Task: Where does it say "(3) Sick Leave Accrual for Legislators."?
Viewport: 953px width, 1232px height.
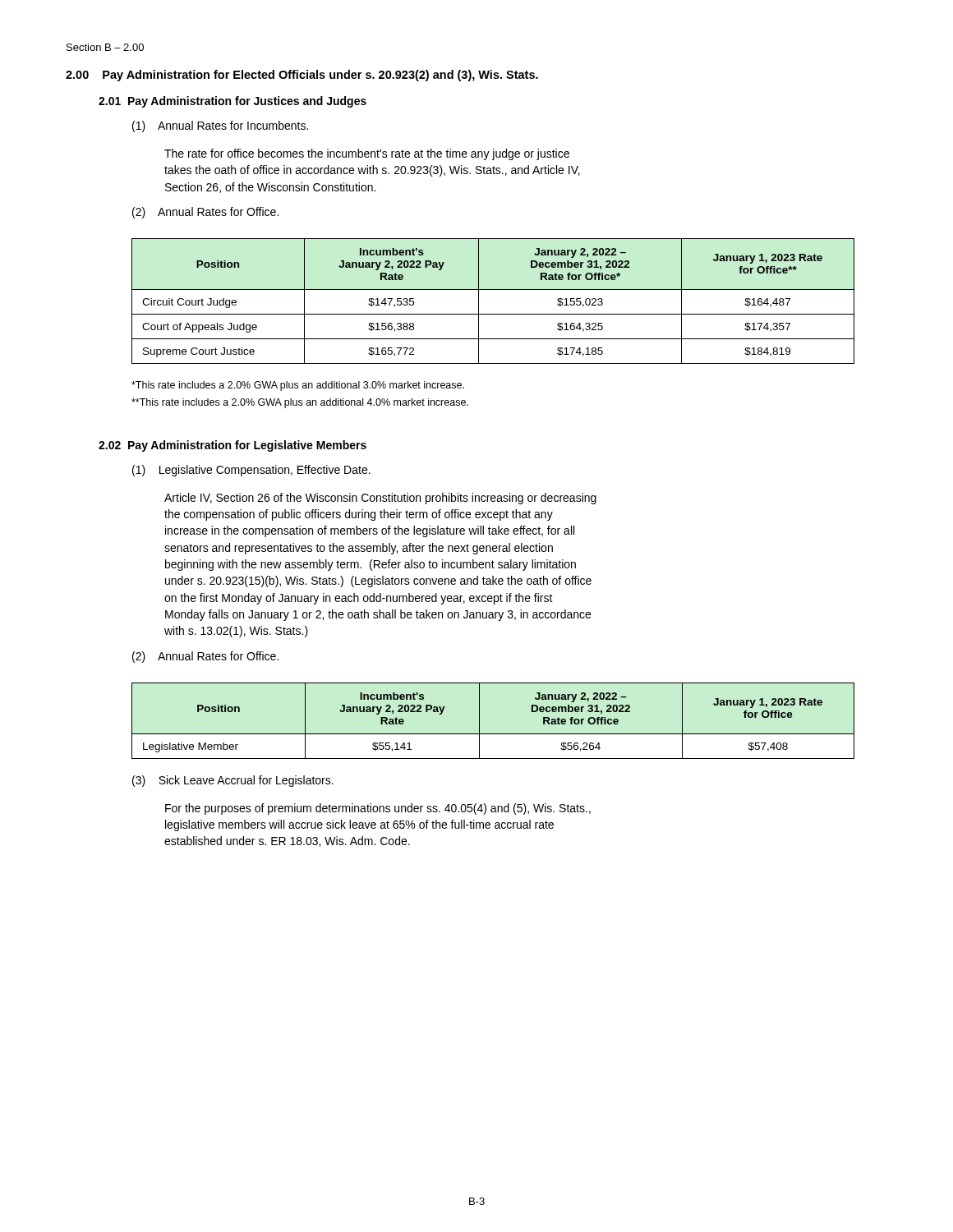Action: pyautogui.click(x=233, y=780)
